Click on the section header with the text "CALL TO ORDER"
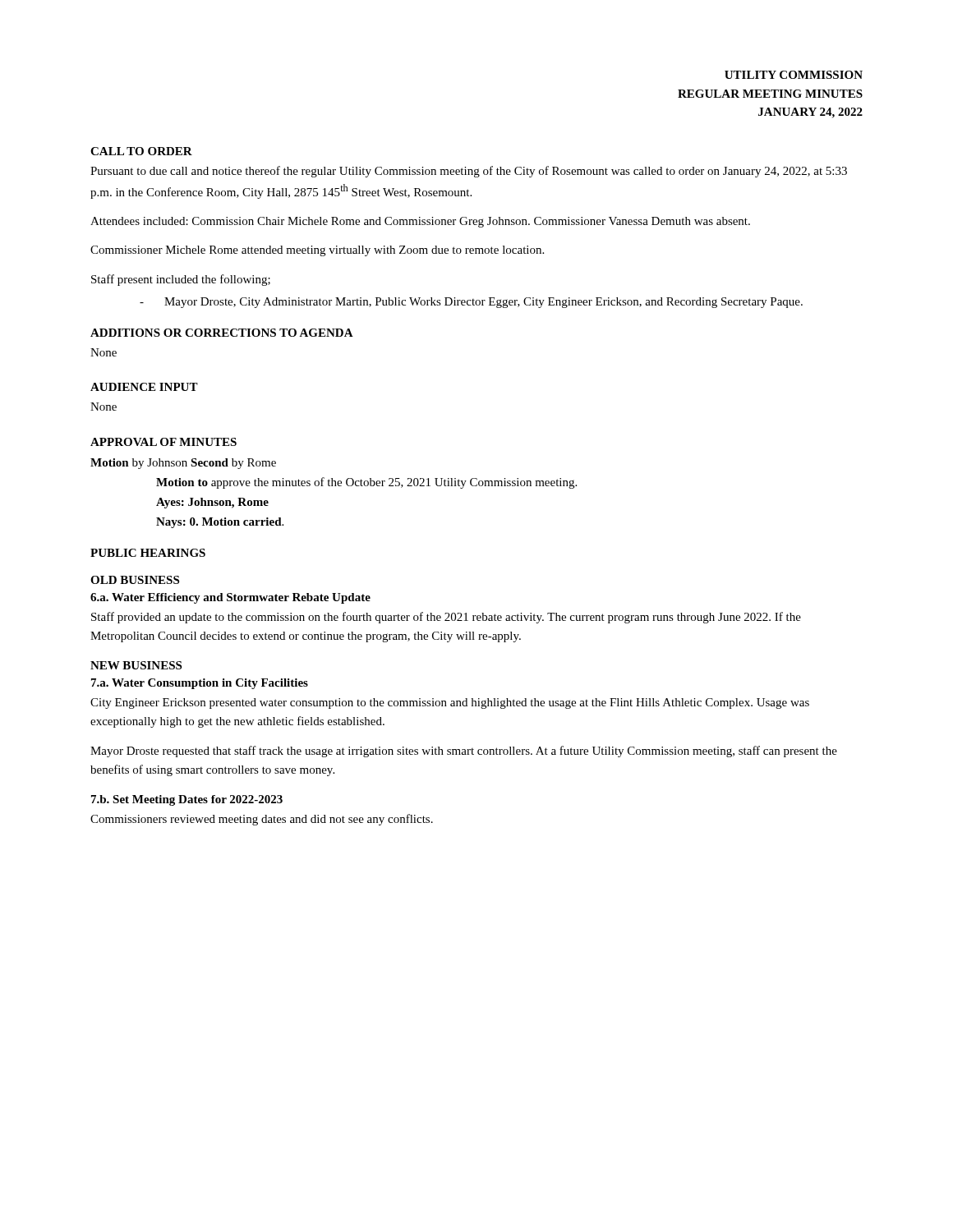Image resolution: width=953 pixels, height=1232 pixels. tap(141, 151)
